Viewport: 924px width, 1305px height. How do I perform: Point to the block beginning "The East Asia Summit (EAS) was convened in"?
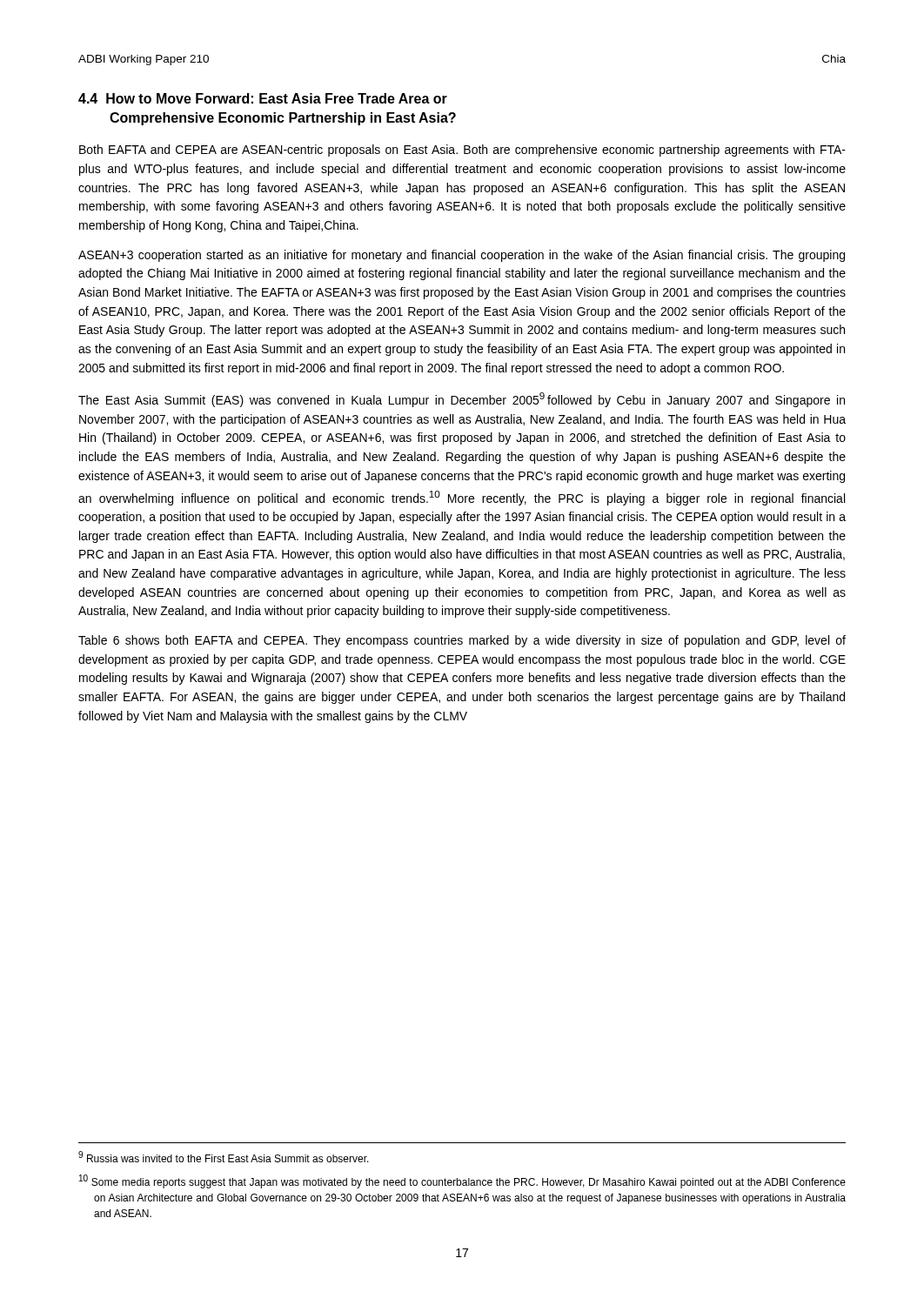pyautogui.click(x=462, y=504)
